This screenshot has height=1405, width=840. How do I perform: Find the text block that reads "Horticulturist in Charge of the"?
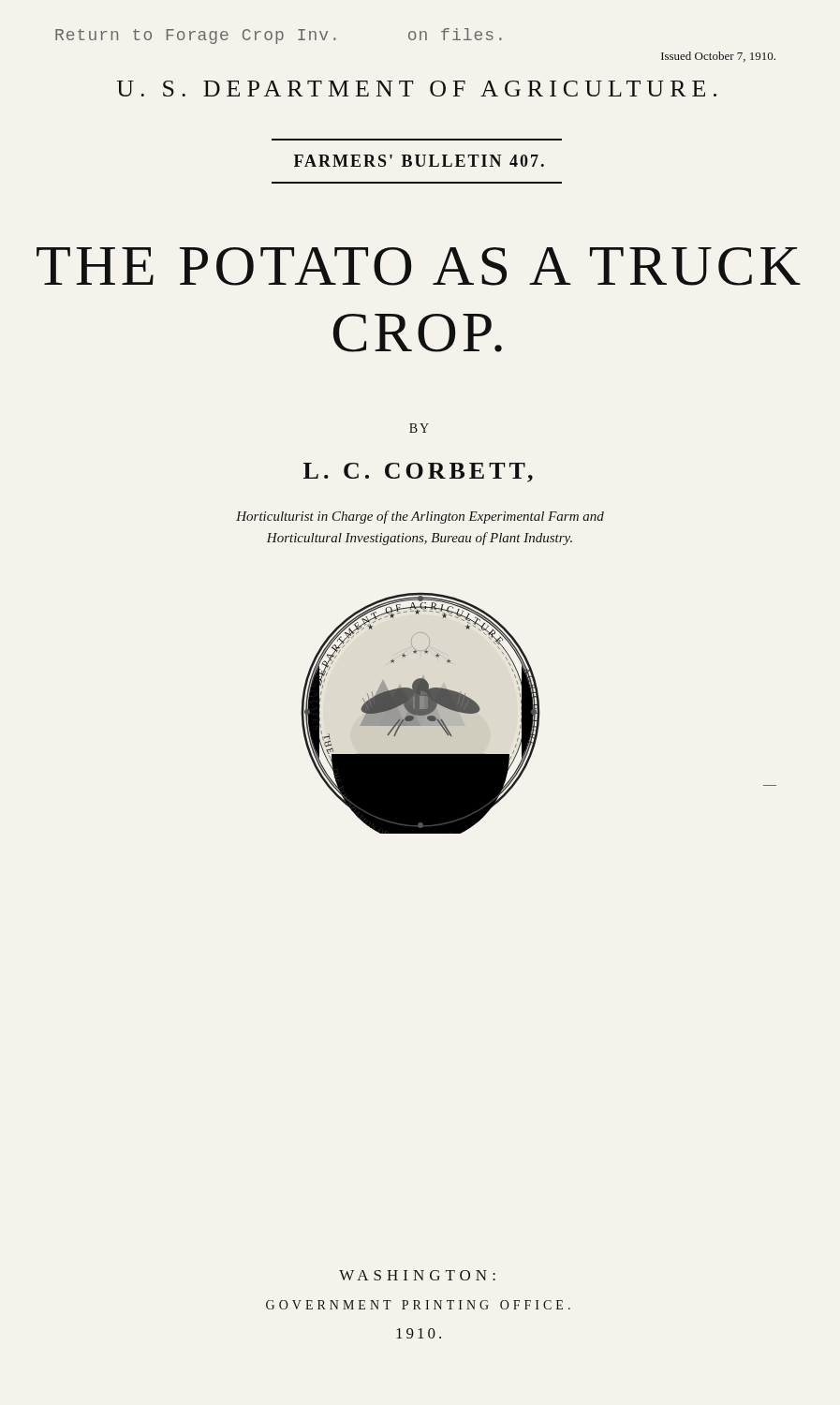coord(420,527)
